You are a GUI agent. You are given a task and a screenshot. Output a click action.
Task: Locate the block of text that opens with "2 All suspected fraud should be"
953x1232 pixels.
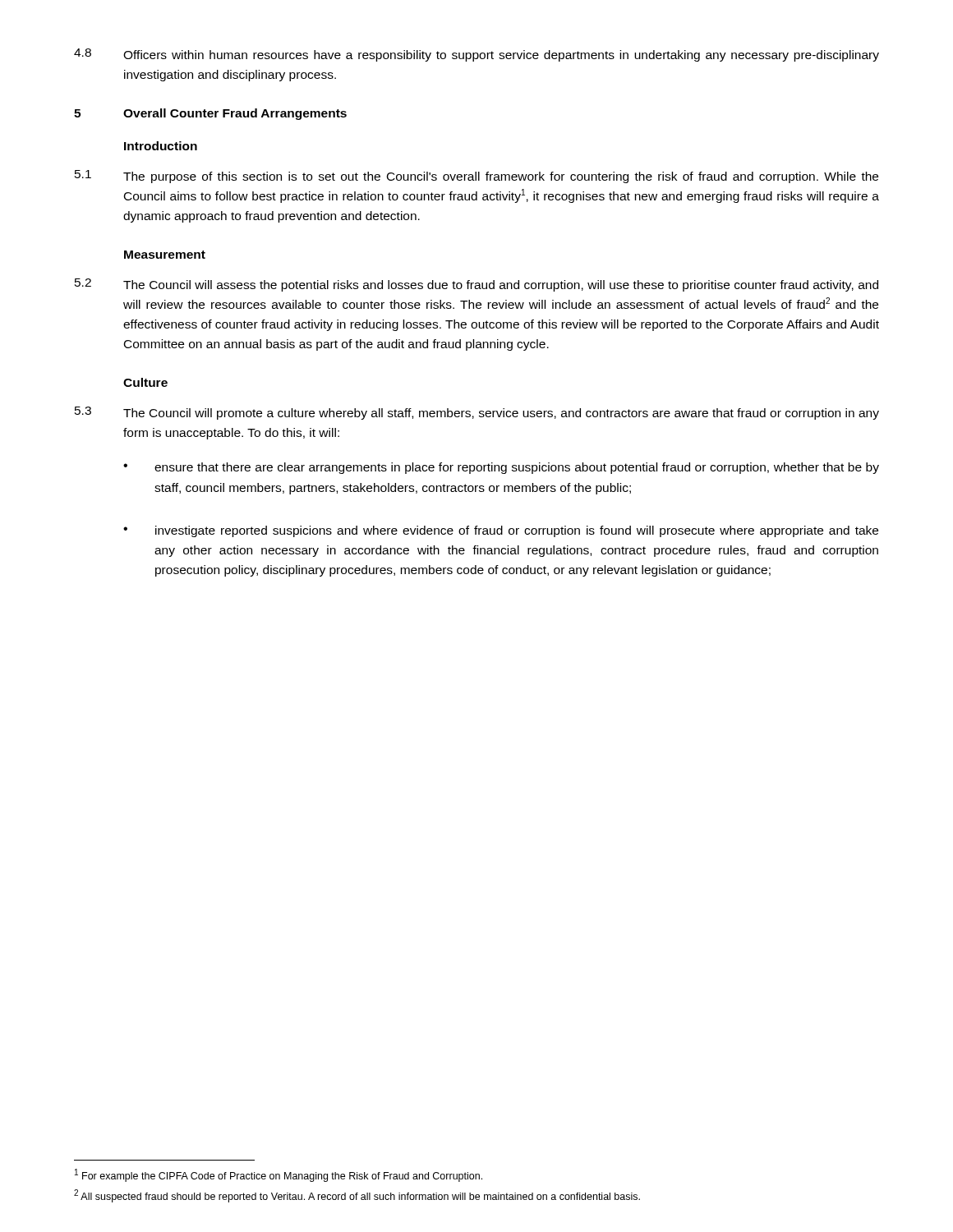coord(357,1195)
